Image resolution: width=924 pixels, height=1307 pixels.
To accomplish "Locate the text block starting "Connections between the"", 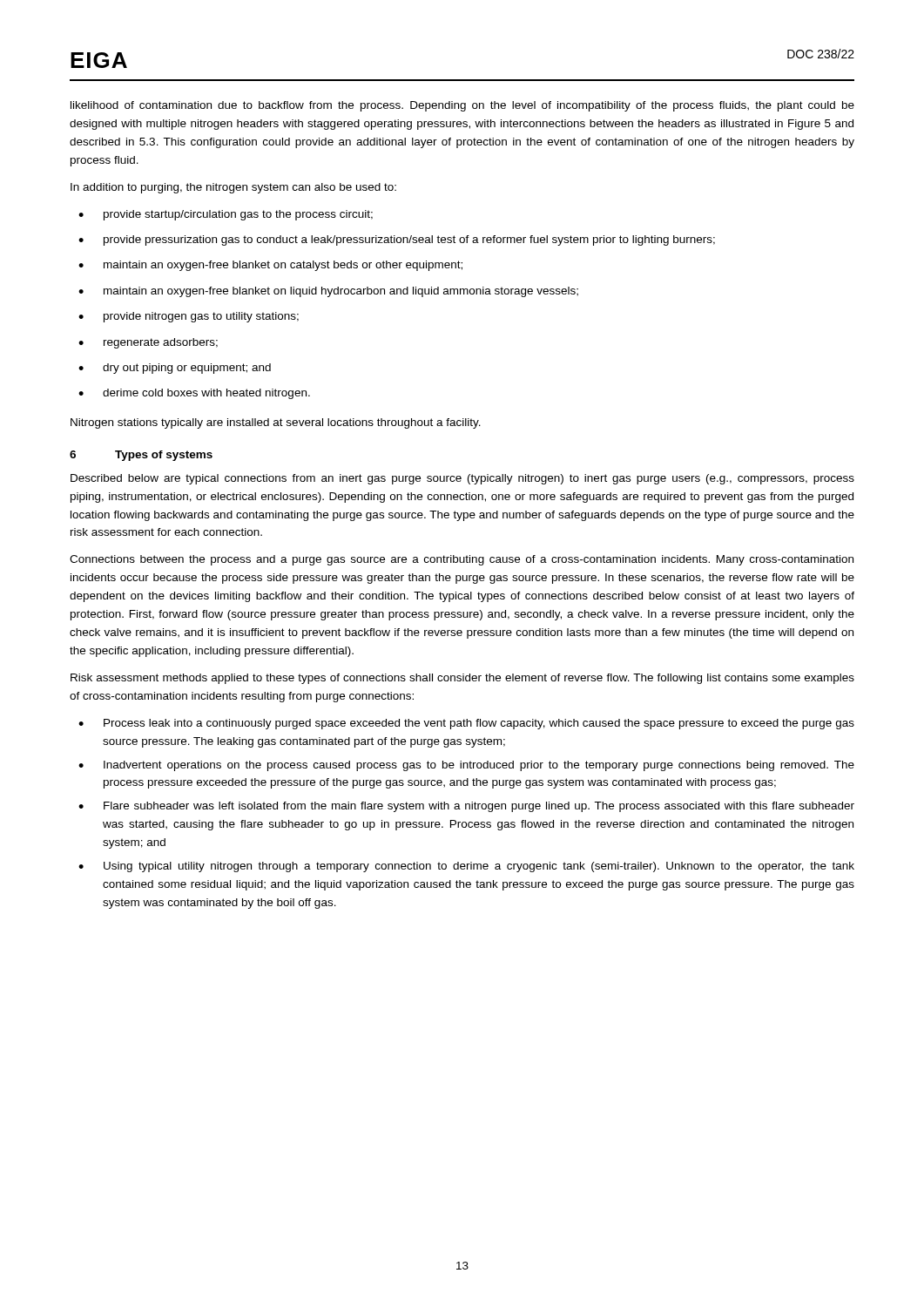I will click(462, 605).
